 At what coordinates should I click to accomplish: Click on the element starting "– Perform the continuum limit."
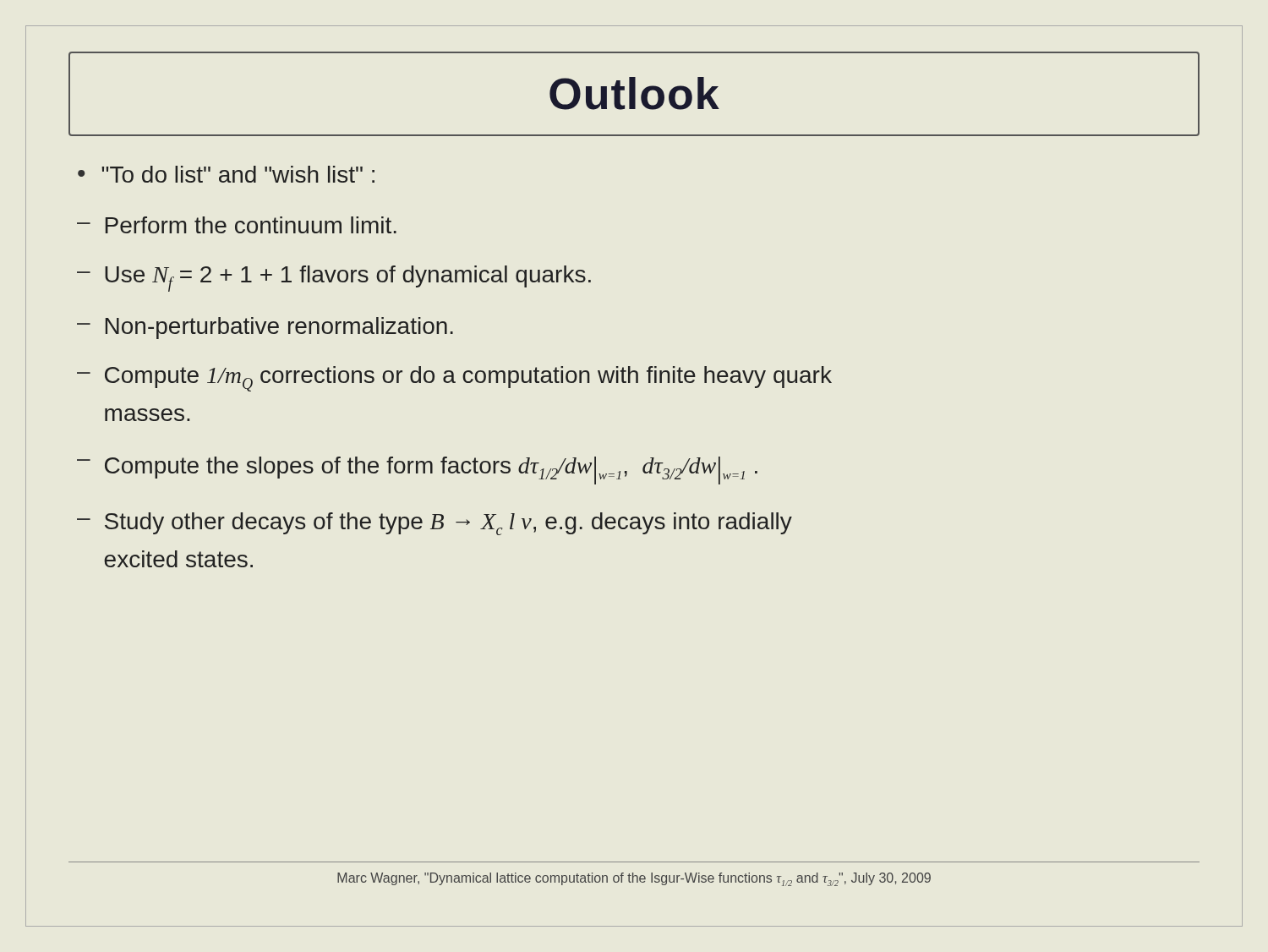[238, 226]
